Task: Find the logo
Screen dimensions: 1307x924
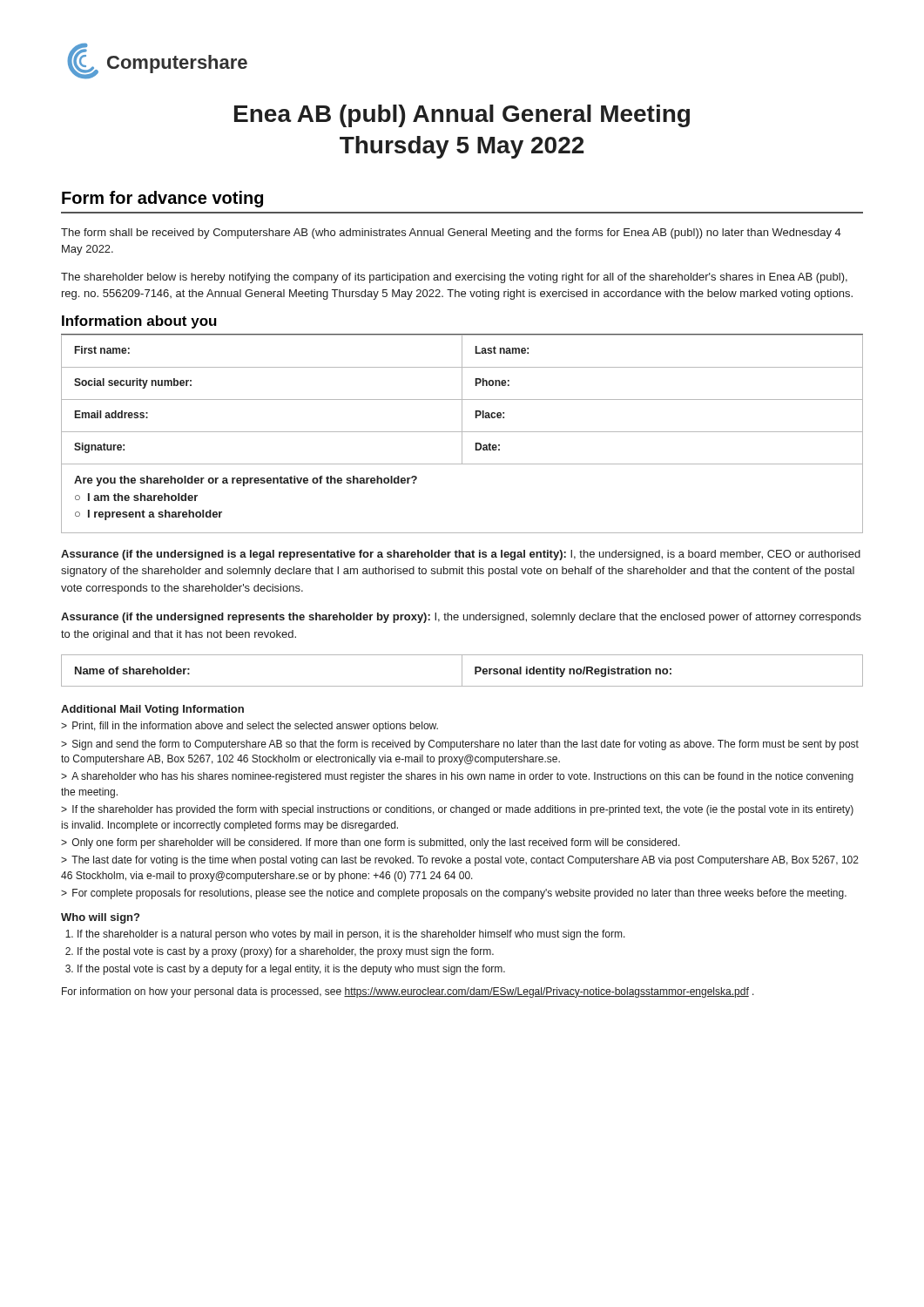Action: click(462, 62)
